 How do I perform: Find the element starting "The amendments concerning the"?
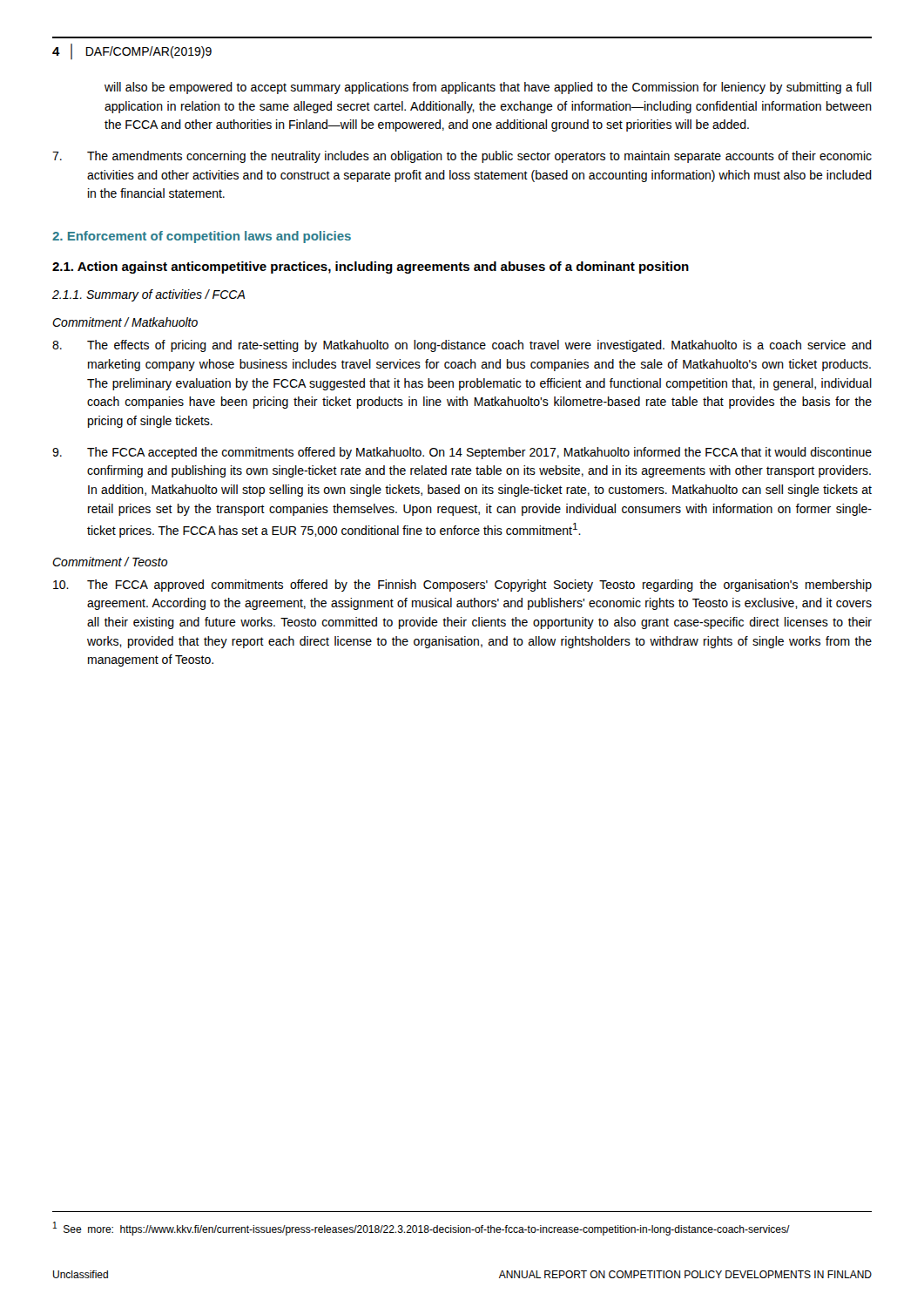coord(462,176)
